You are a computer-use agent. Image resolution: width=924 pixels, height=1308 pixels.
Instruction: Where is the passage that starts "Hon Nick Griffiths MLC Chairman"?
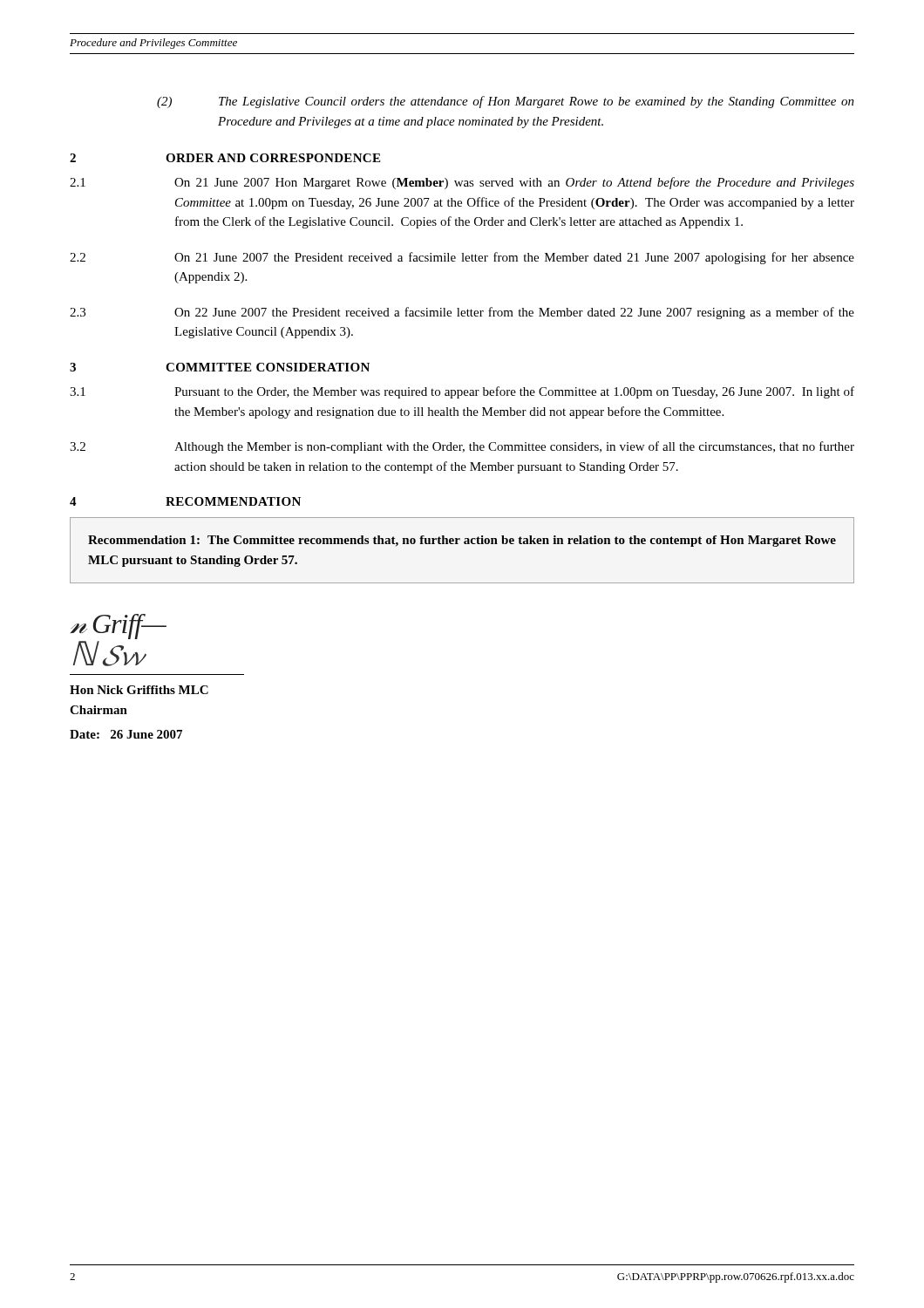pyautogui.click(x=139, y=690)
